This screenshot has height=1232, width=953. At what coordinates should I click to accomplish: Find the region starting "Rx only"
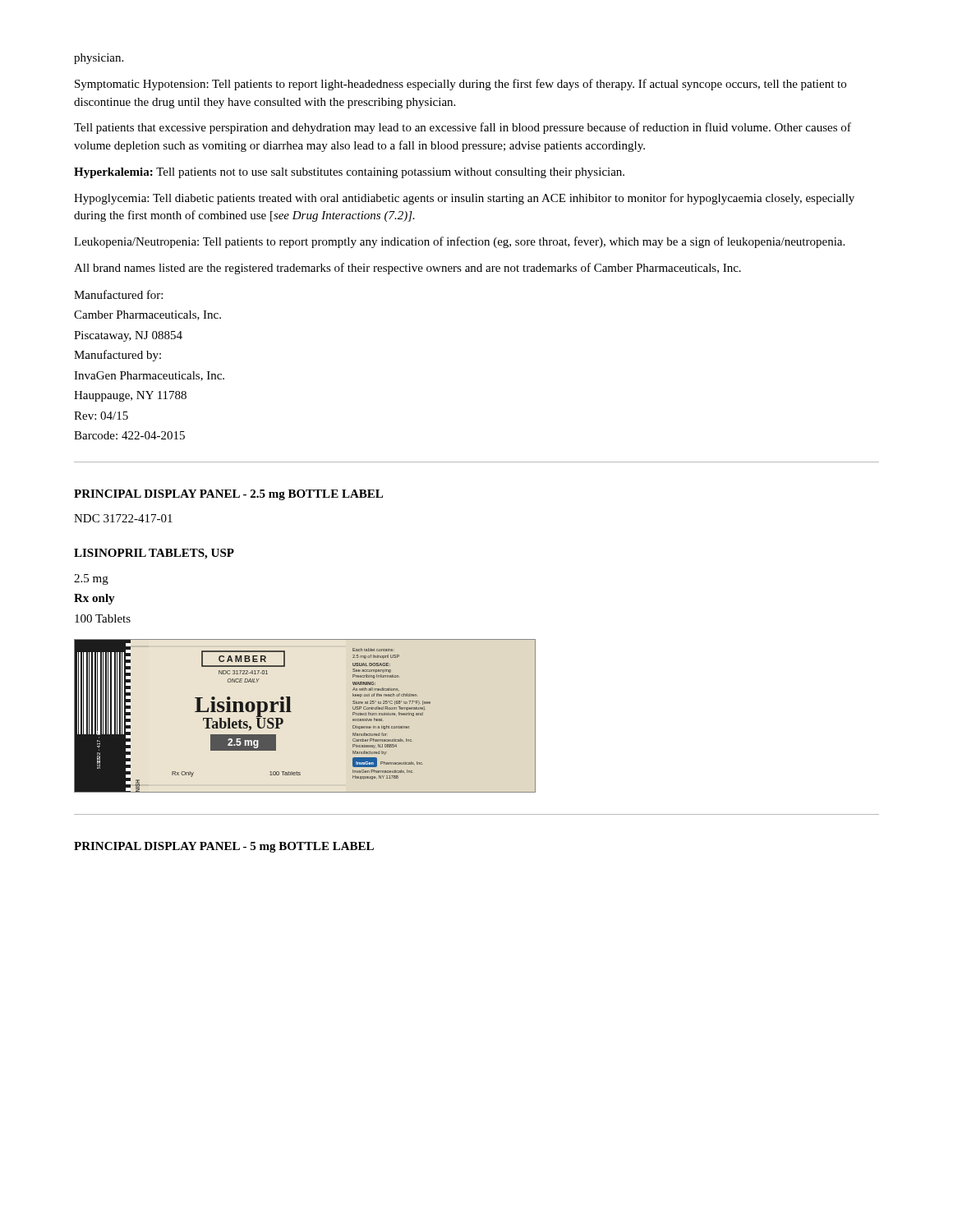pos(94,599)
